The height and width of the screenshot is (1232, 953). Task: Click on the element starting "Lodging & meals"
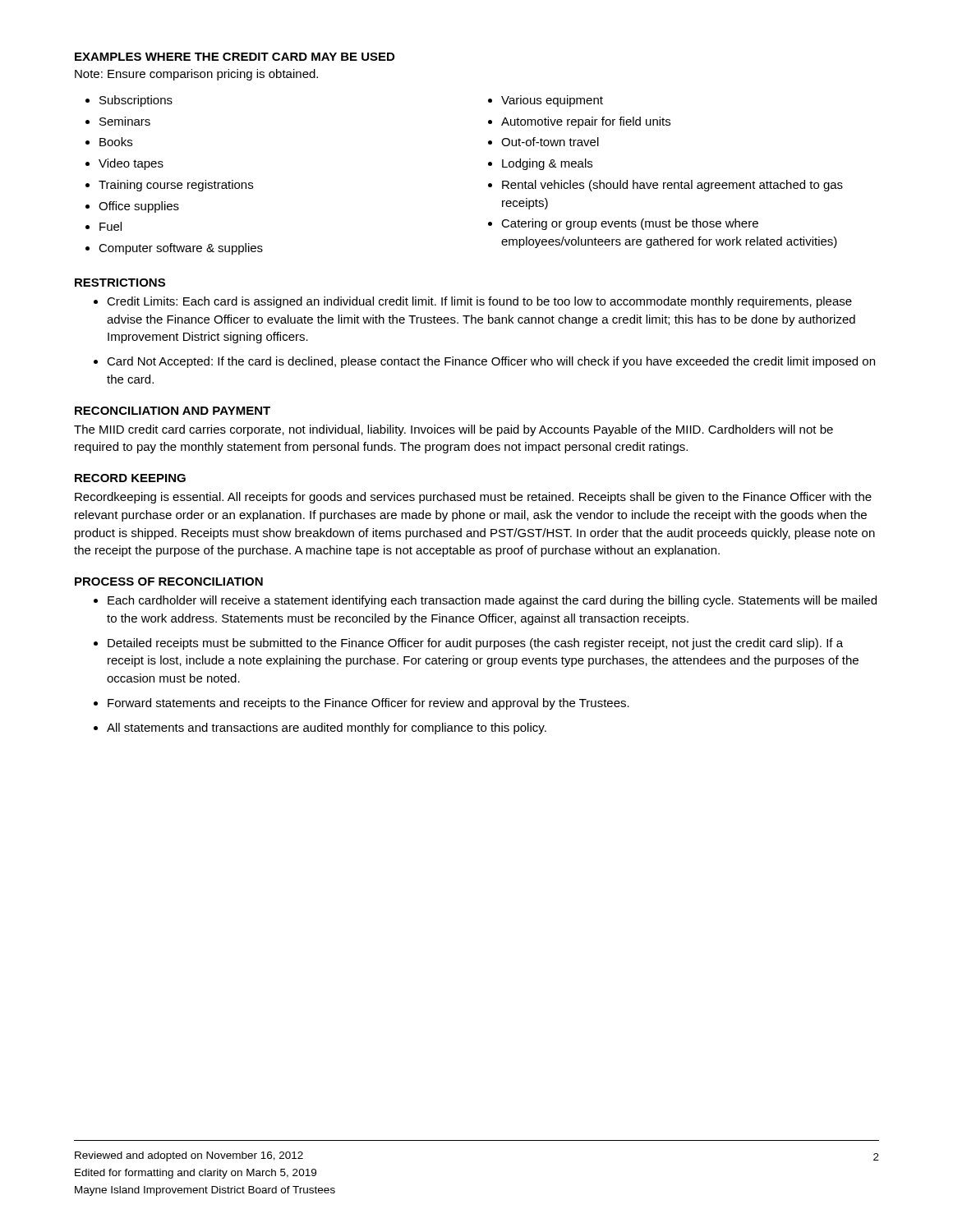point(547,164)
